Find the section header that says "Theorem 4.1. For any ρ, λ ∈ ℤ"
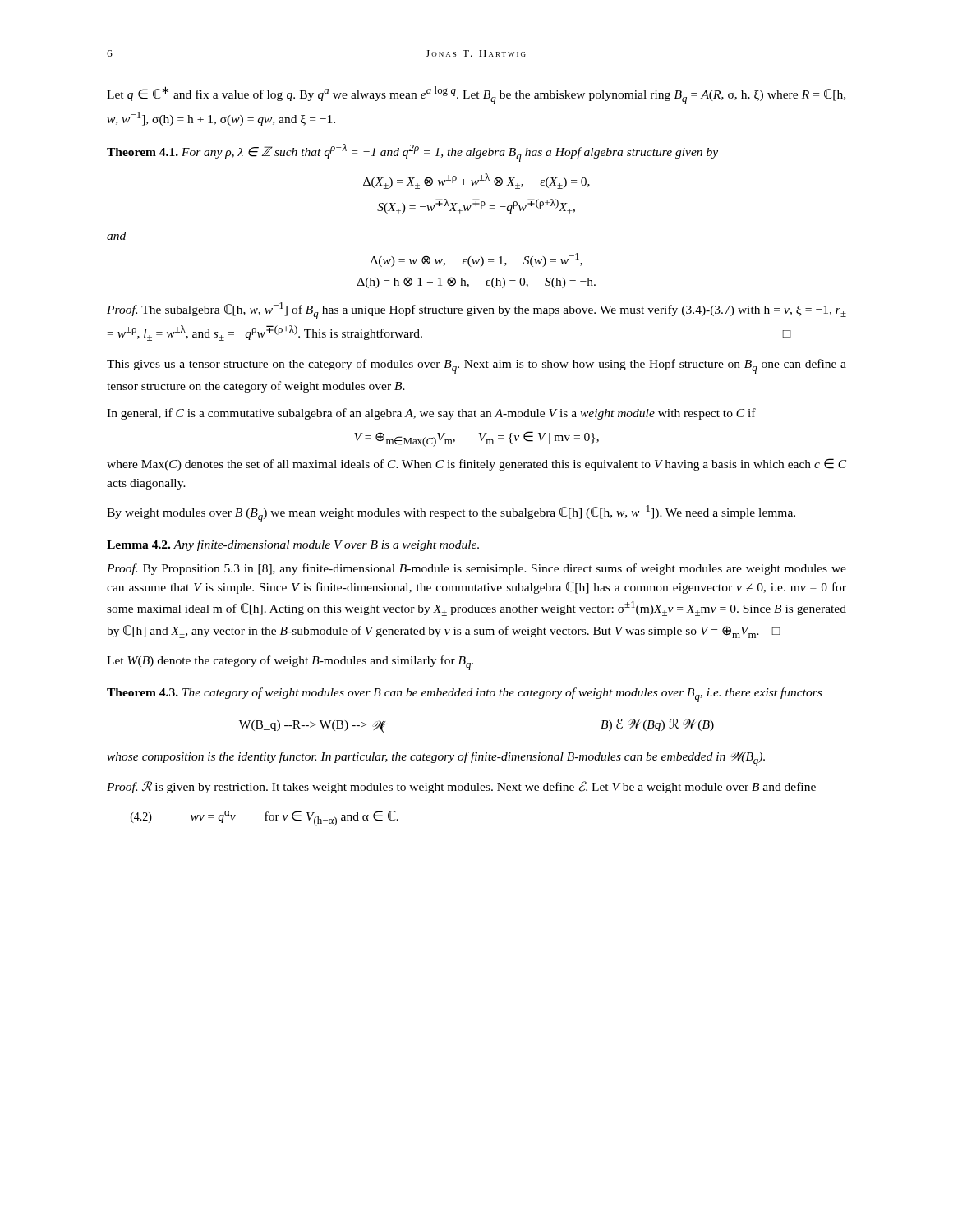This screenshot has height=1232, width=953. pos(412,152)
